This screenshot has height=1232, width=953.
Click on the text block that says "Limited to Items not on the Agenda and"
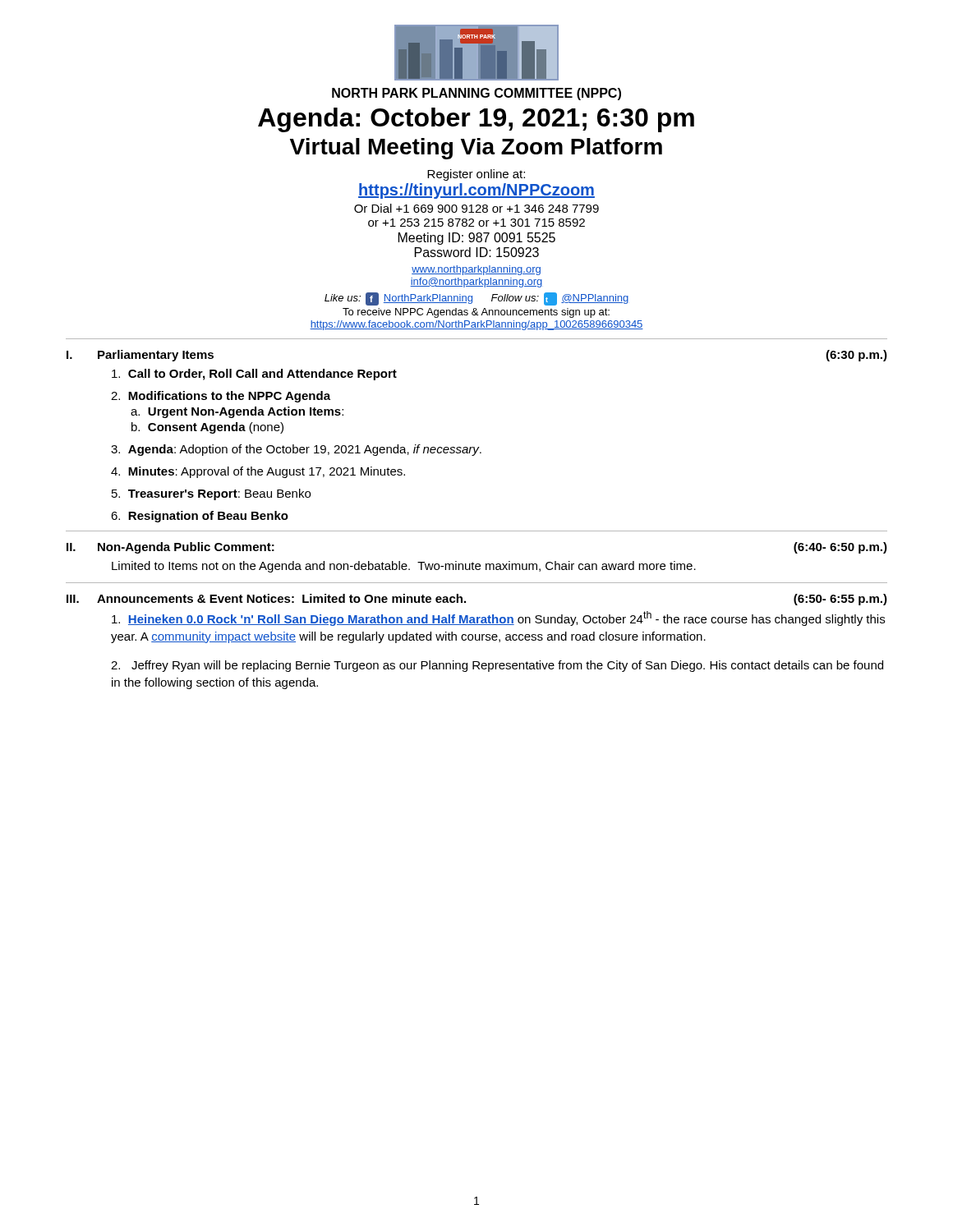(404, 565)
